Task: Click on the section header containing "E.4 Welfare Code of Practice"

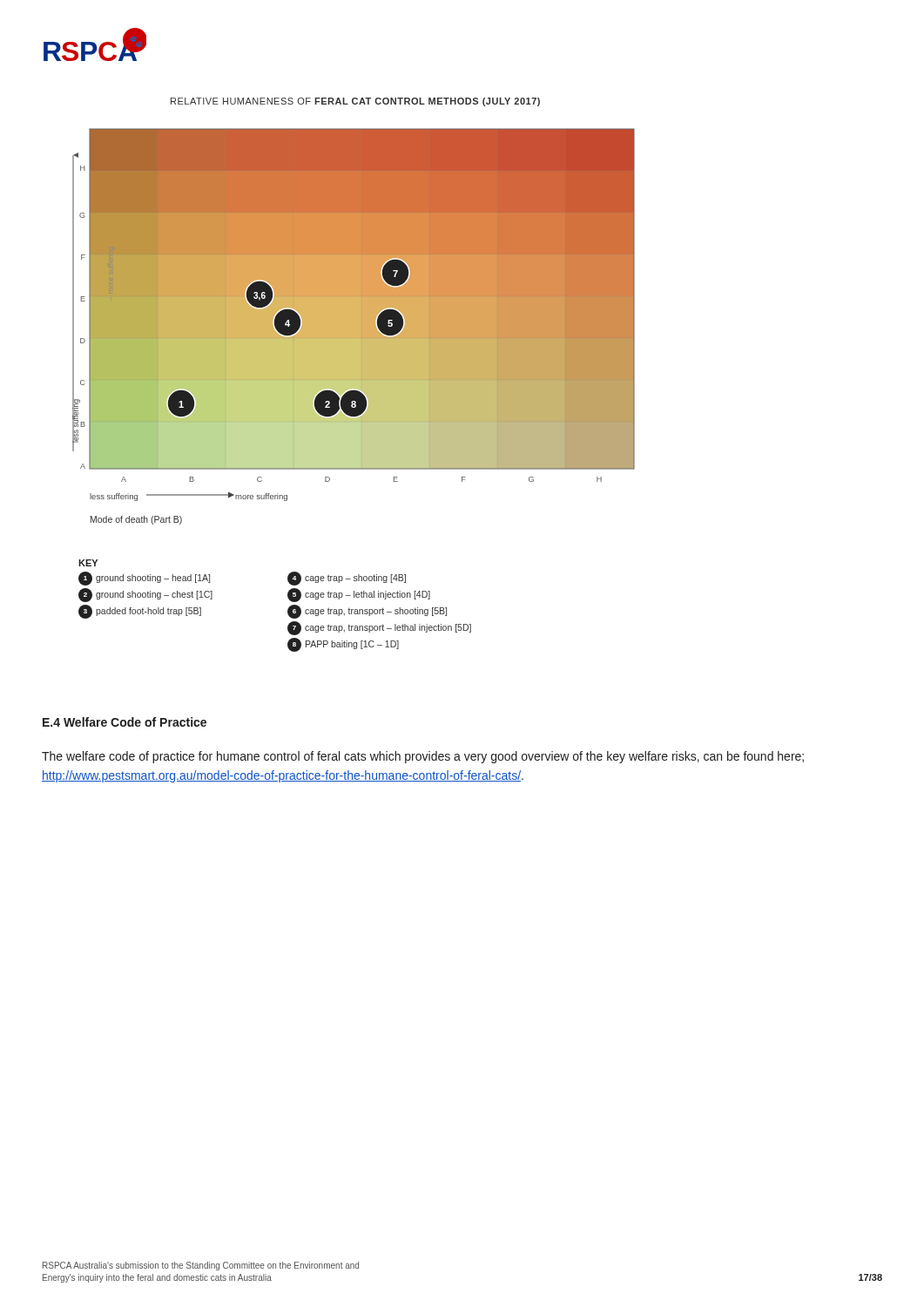Action: point(124,722)
